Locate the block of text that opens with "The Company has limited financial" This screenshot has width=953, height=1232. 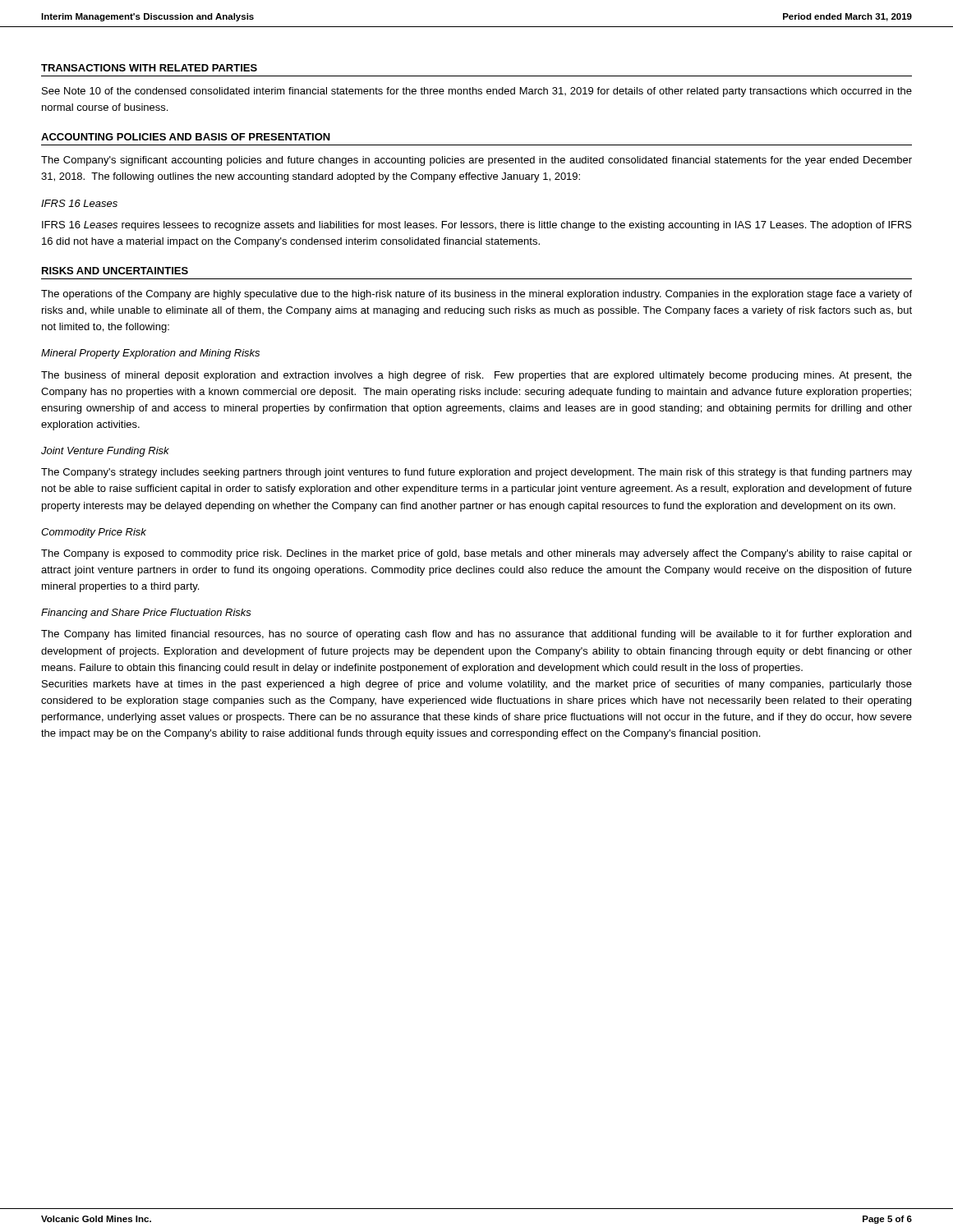(x=476, y=684)
